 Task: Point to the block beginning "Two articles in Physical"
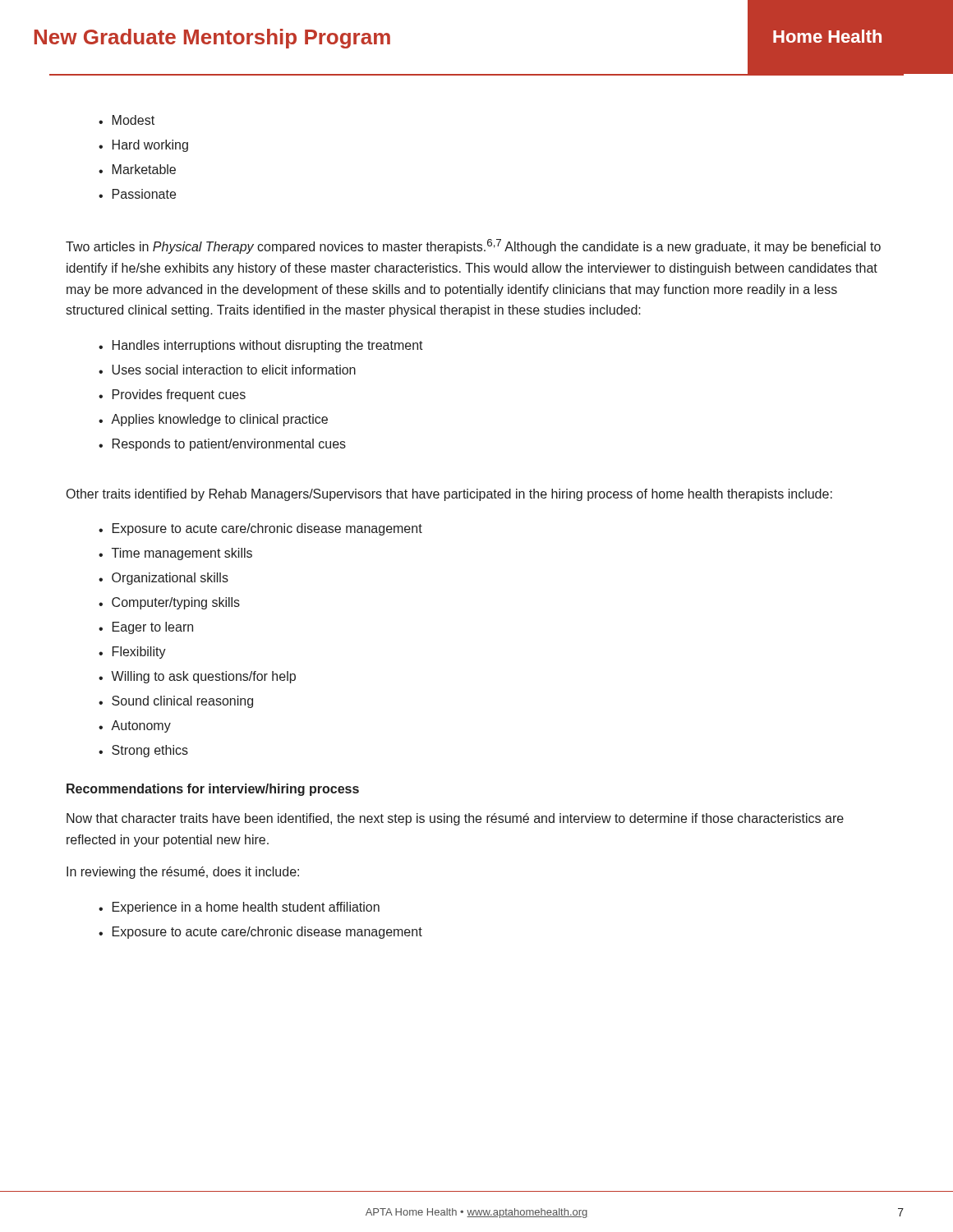473,277
